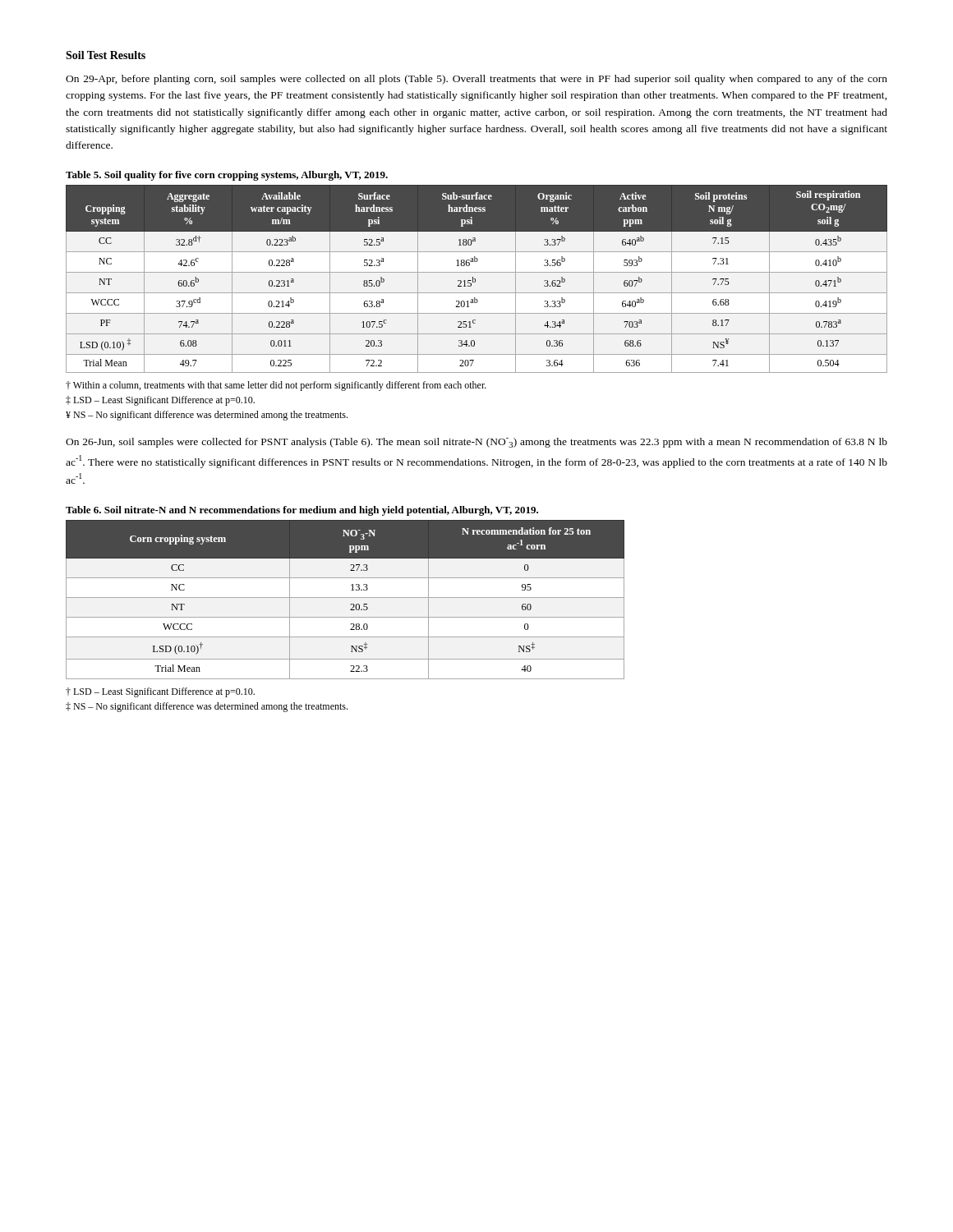
Task: Point to the region starting "† Within a"
Action: click(276, 385)
